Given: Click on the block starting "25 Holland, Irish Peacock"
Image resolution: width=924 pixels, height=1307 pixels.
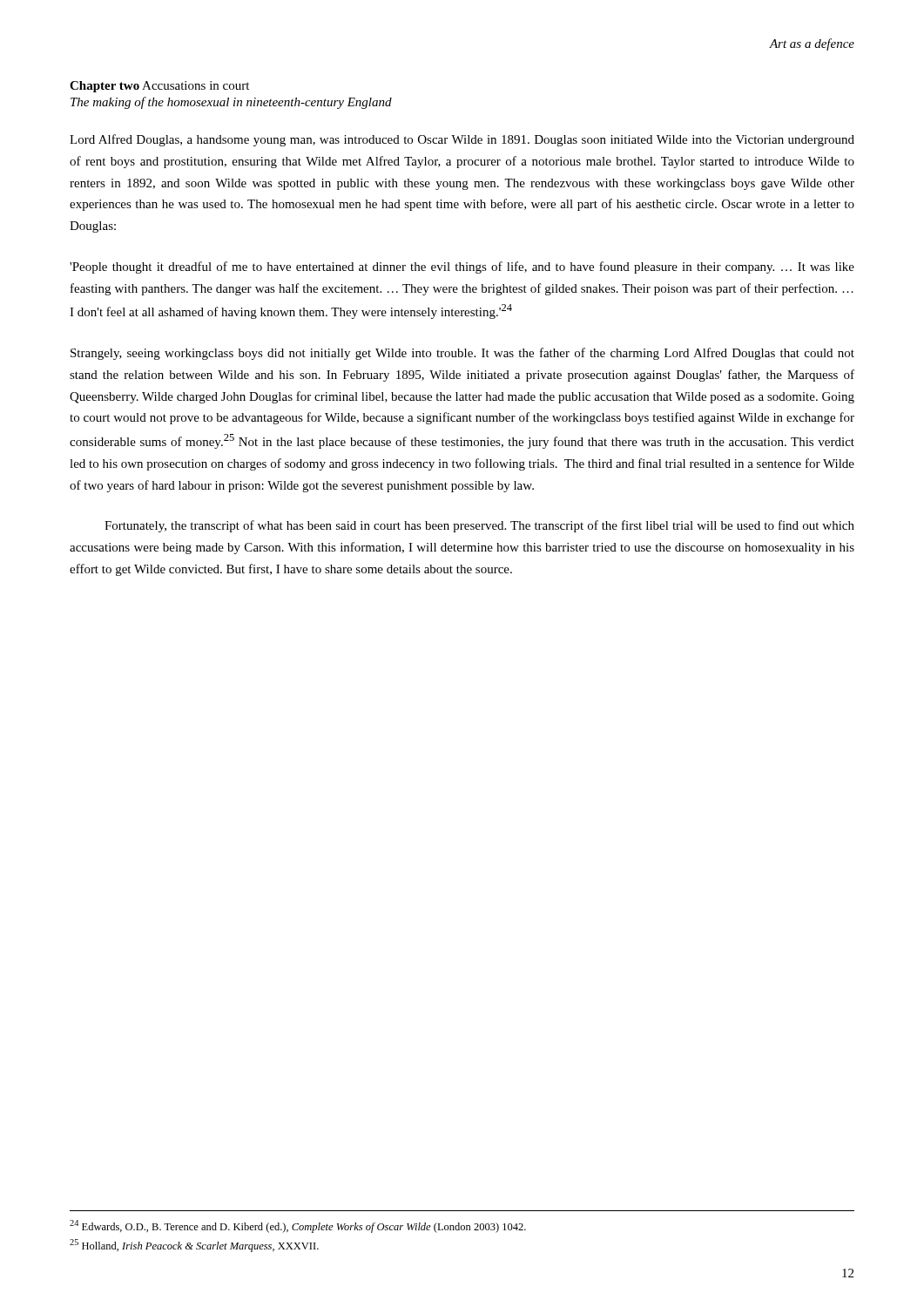Looking at the screenshot, I should [194, 1245].
